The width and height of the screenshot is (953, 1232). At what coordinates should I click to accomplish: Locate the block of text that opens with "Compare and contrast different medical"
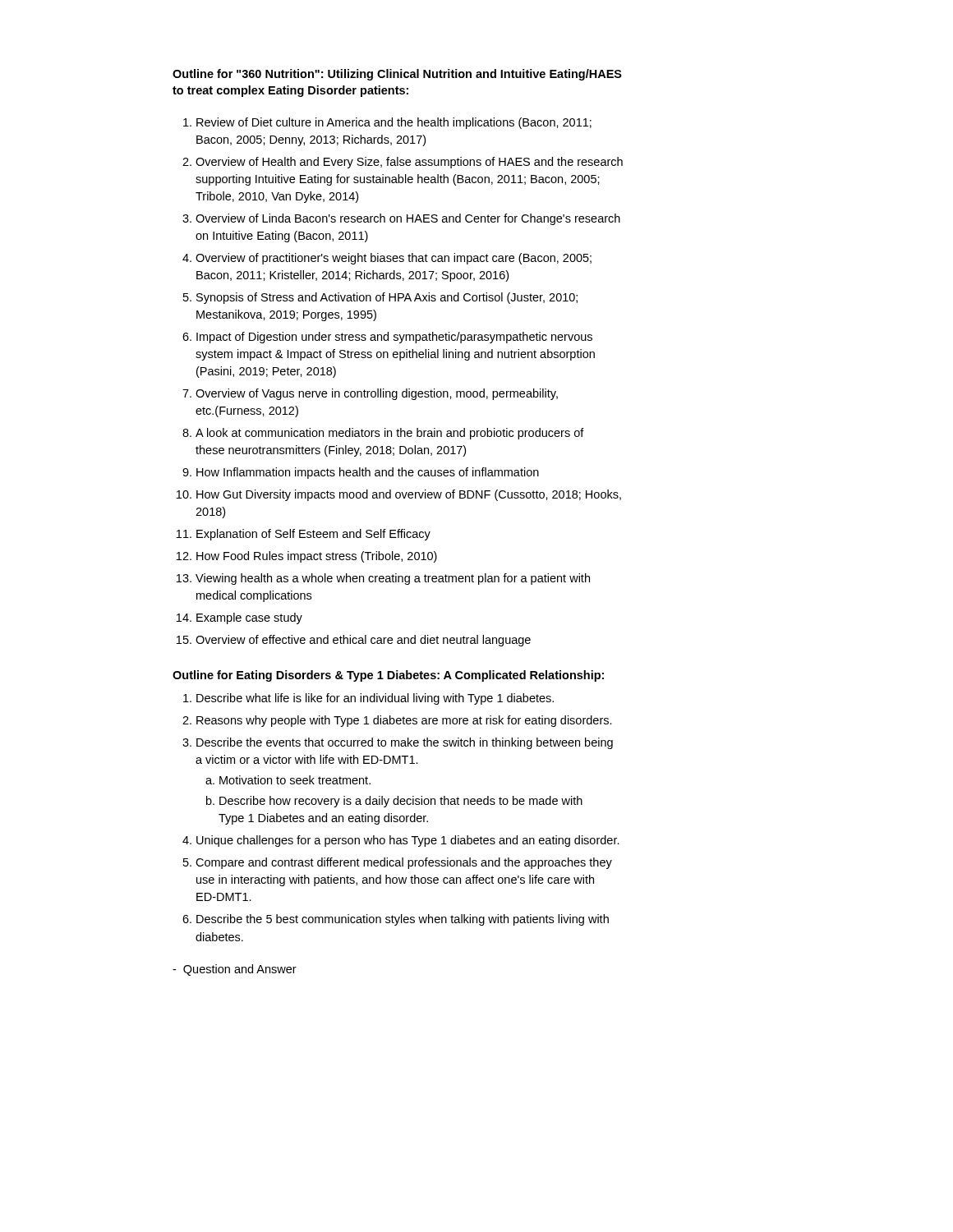[404, 880]
